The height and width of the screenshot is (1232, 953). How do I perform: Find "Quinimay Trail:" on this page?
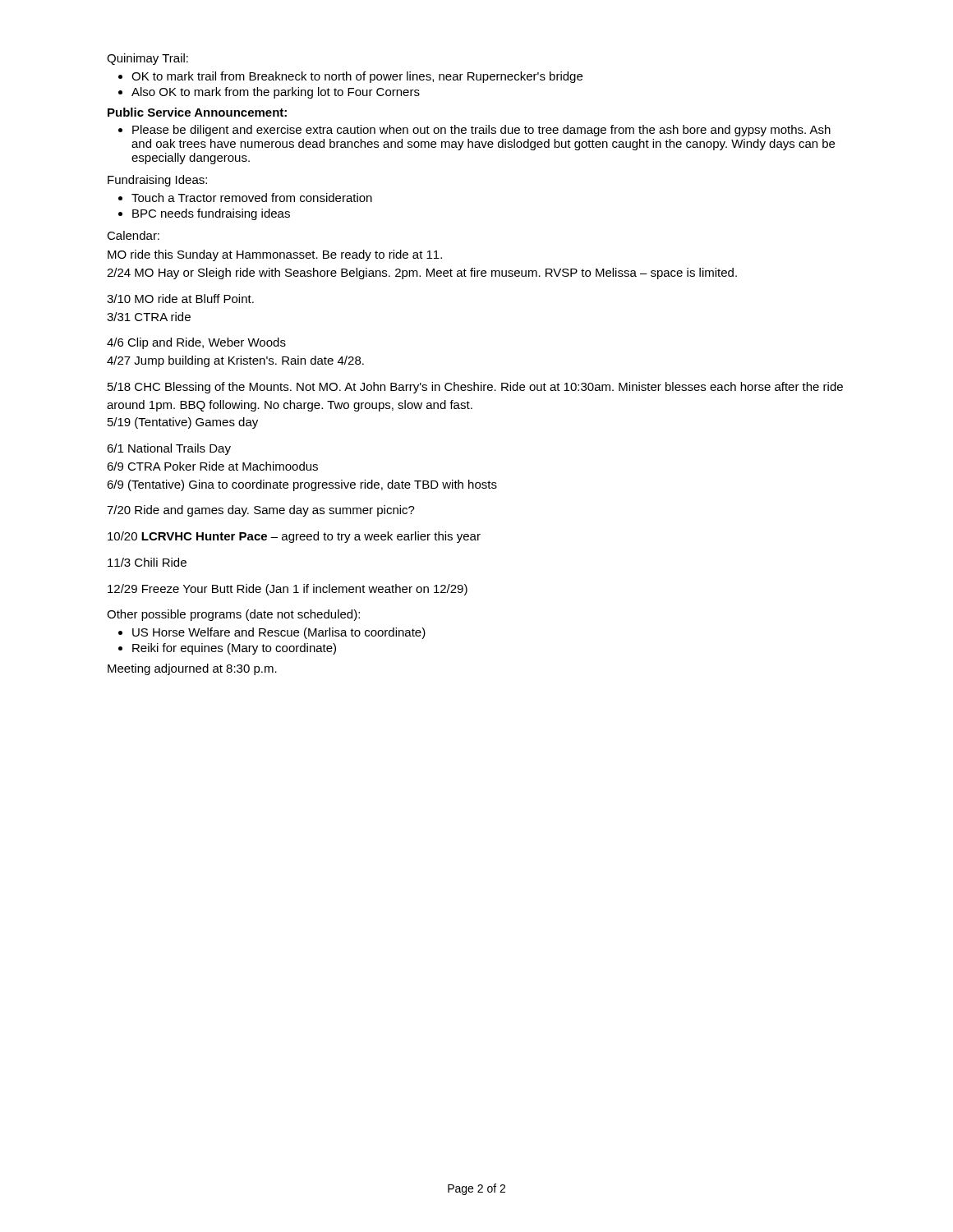click(x=148, y=58)
